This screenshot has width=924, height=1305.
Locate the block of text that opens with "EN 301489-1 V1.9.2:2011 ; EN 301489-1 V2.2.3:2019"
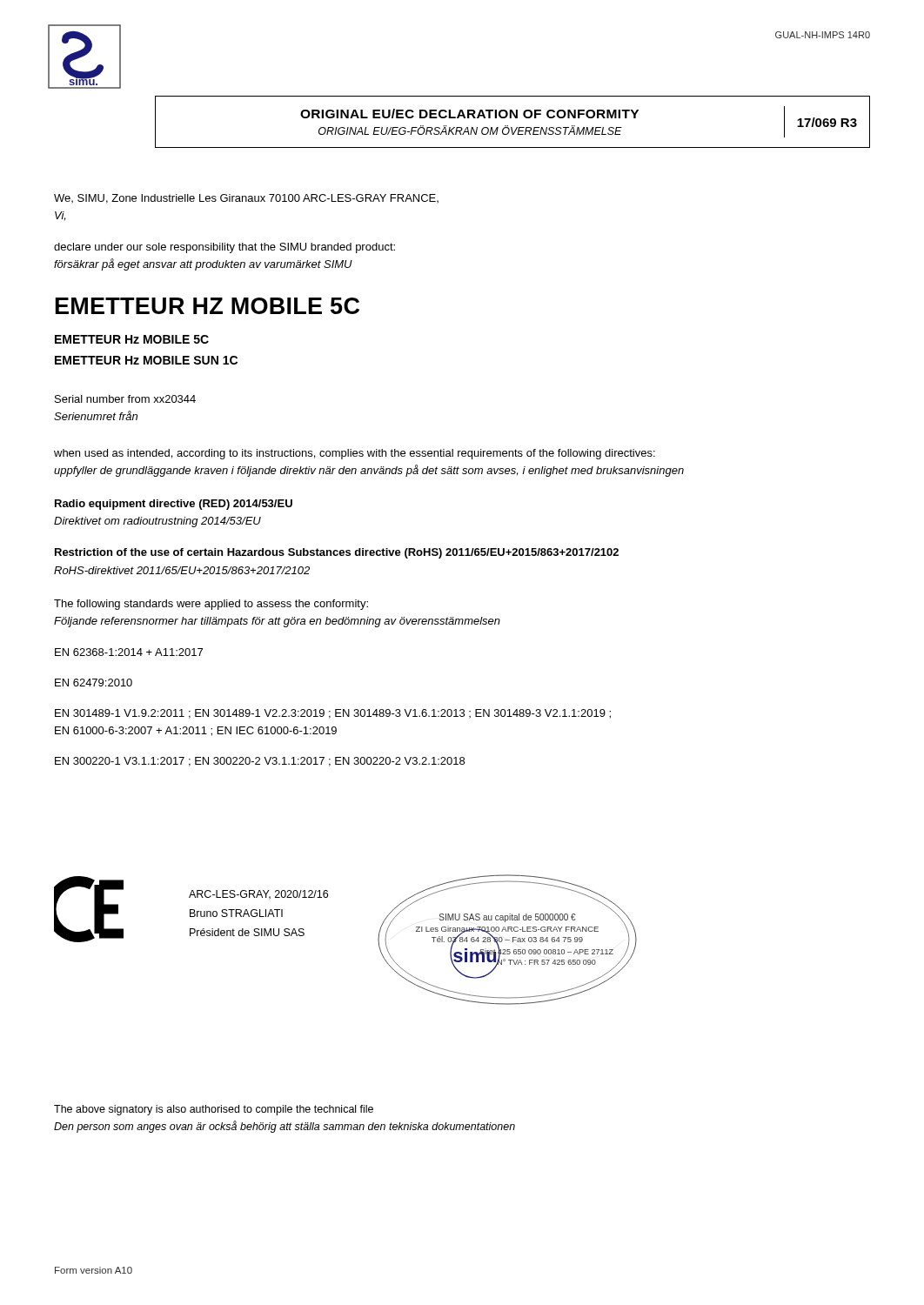333,722
